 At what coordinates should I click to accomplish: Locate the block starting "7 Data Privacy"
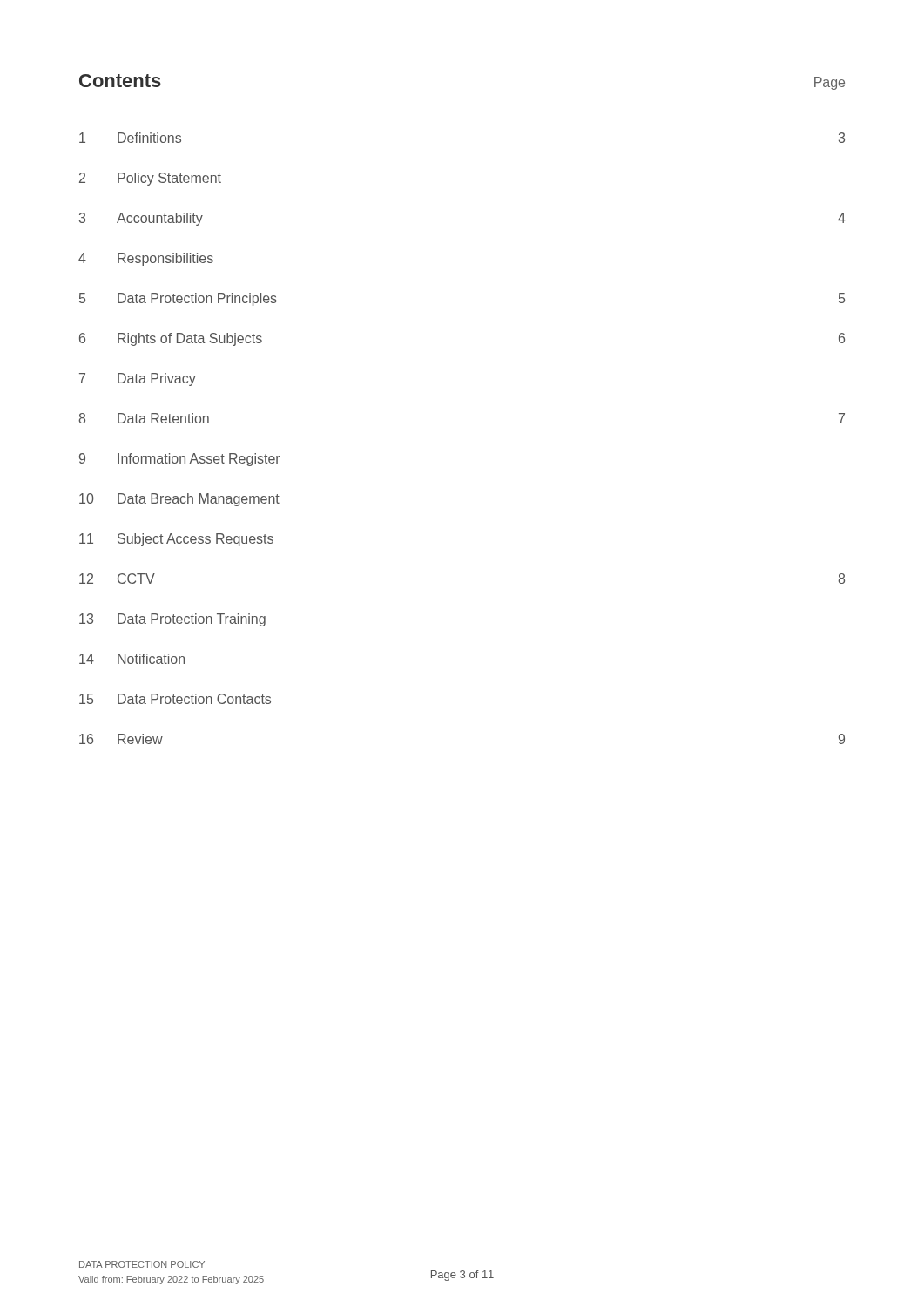point(137,379)
